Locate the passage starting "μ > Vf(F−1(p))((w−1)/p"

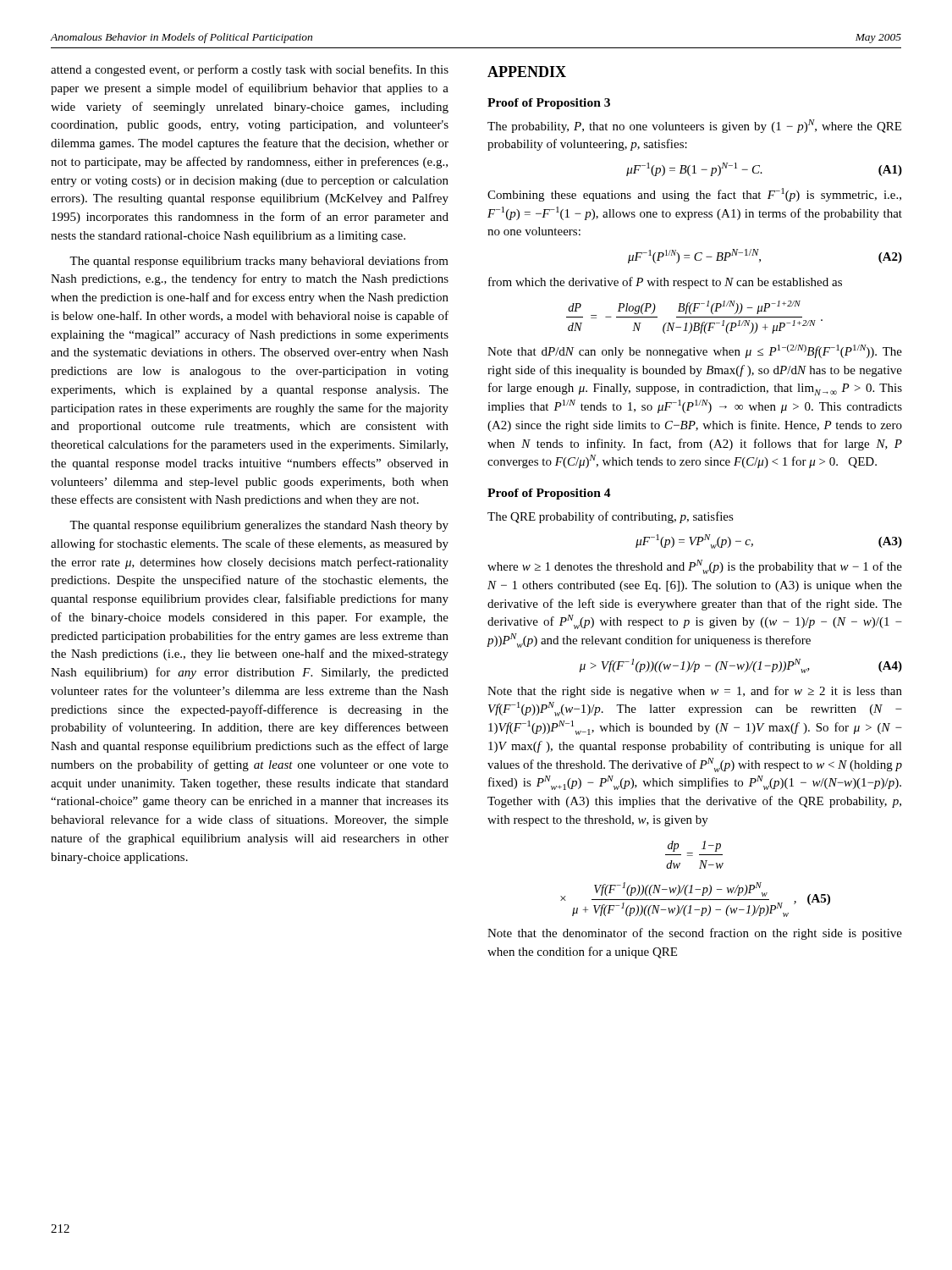[x=695, y=666]
